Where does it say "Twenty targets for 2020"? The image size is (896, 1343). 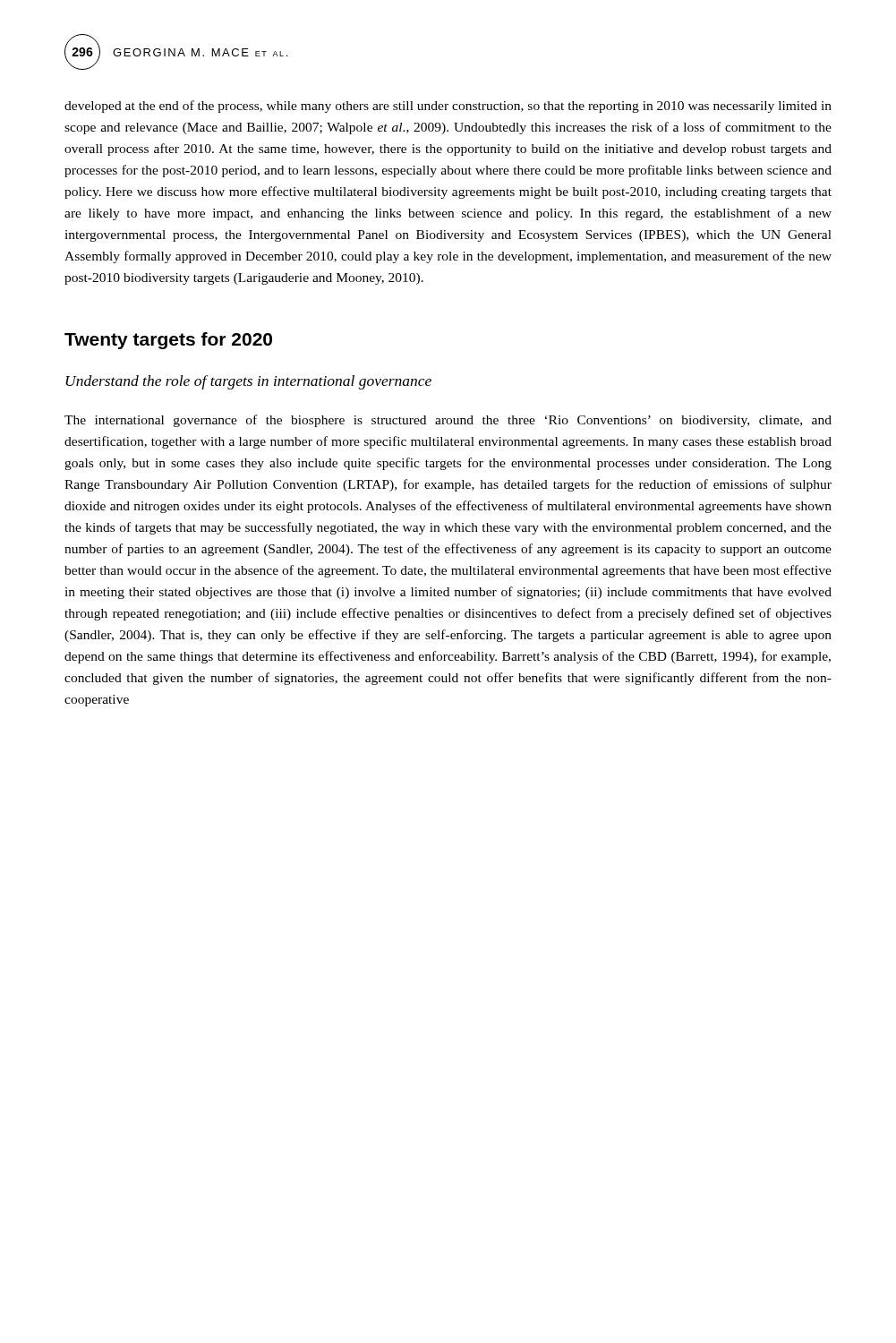(x=169, y=339)
